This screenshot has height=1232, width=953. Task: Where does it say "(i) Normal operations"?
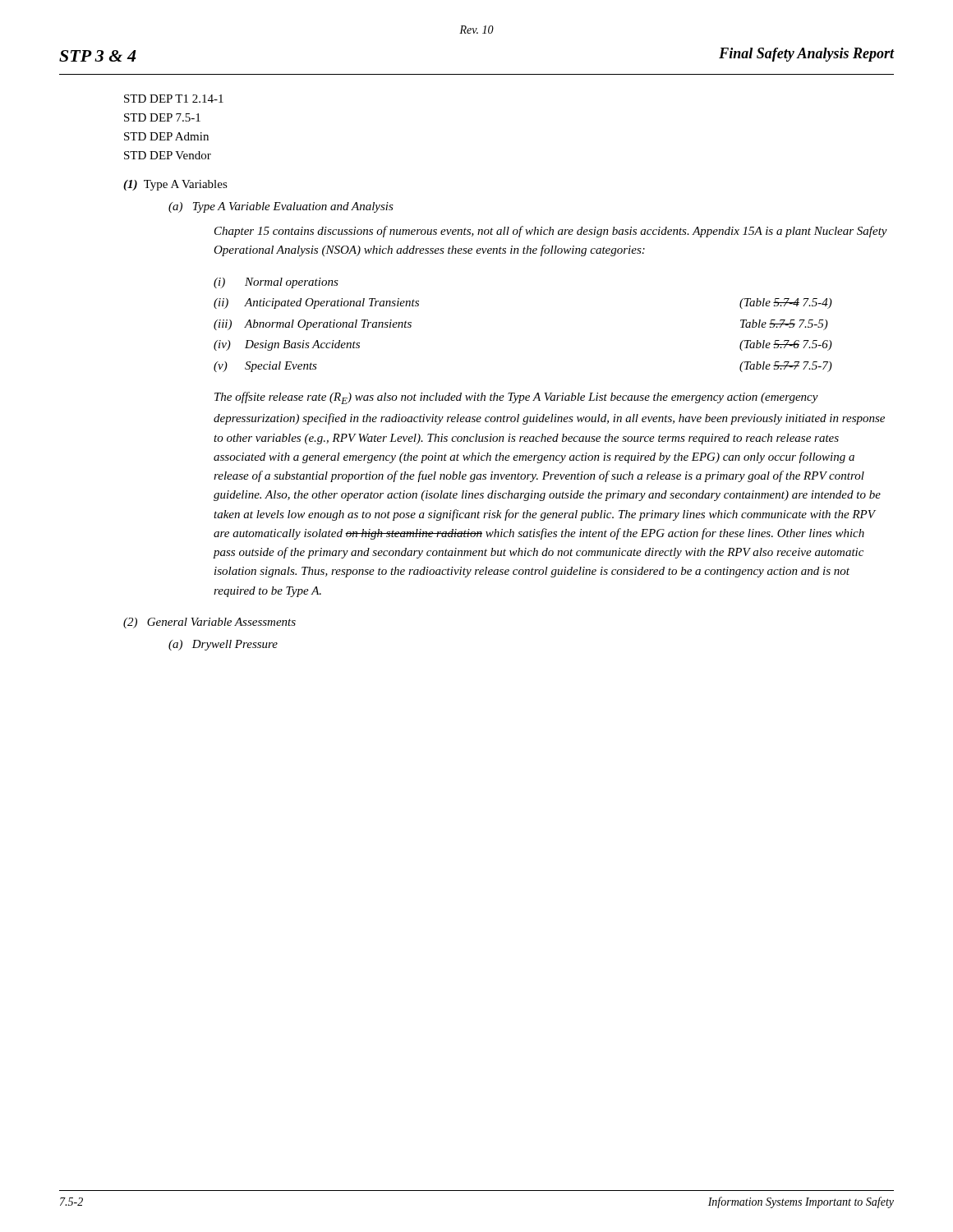(276, 283)
